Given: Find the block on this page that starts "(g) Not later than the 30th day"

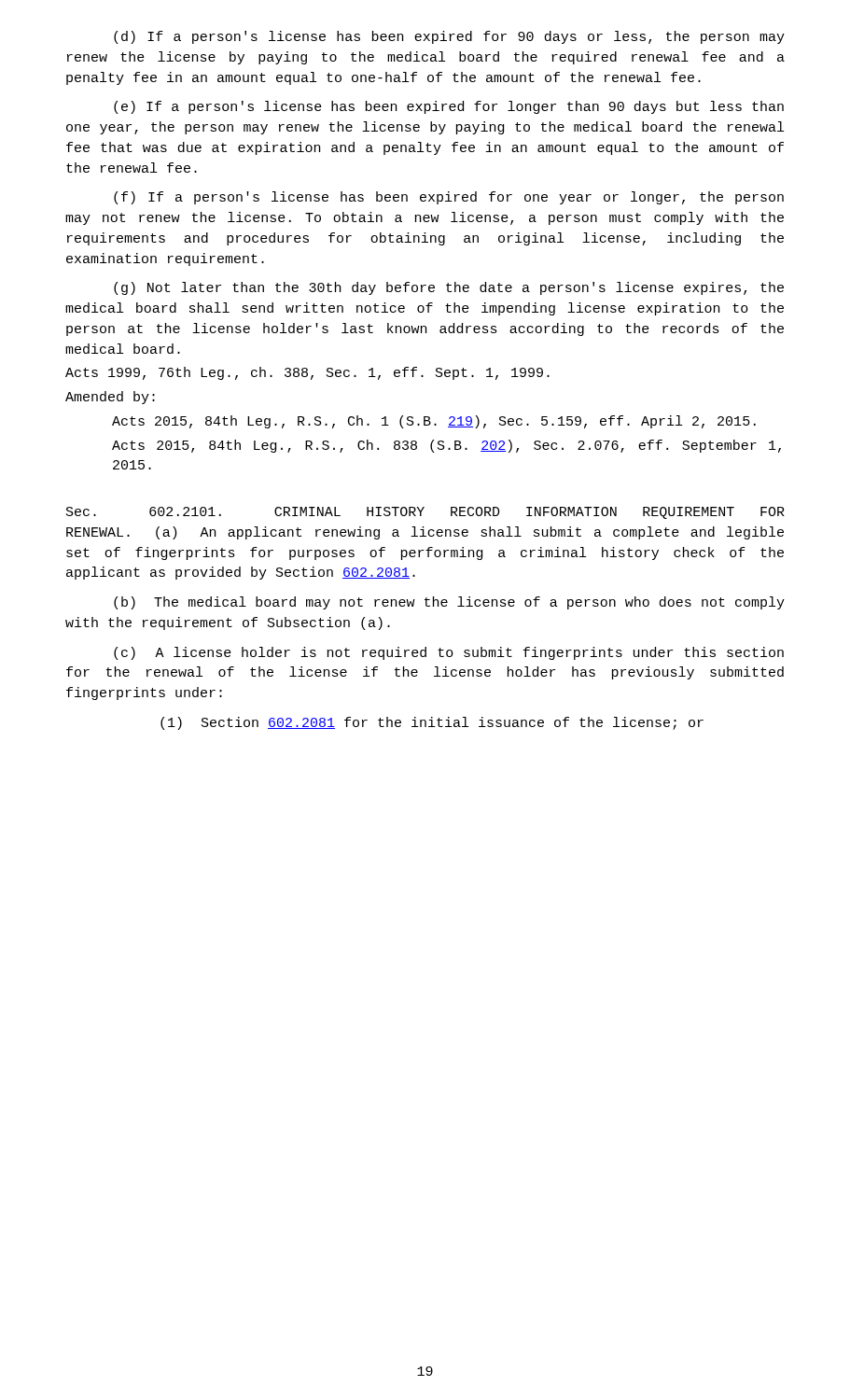Looking at the screenshot, I should pyautogui.click(x=425, y=344).
